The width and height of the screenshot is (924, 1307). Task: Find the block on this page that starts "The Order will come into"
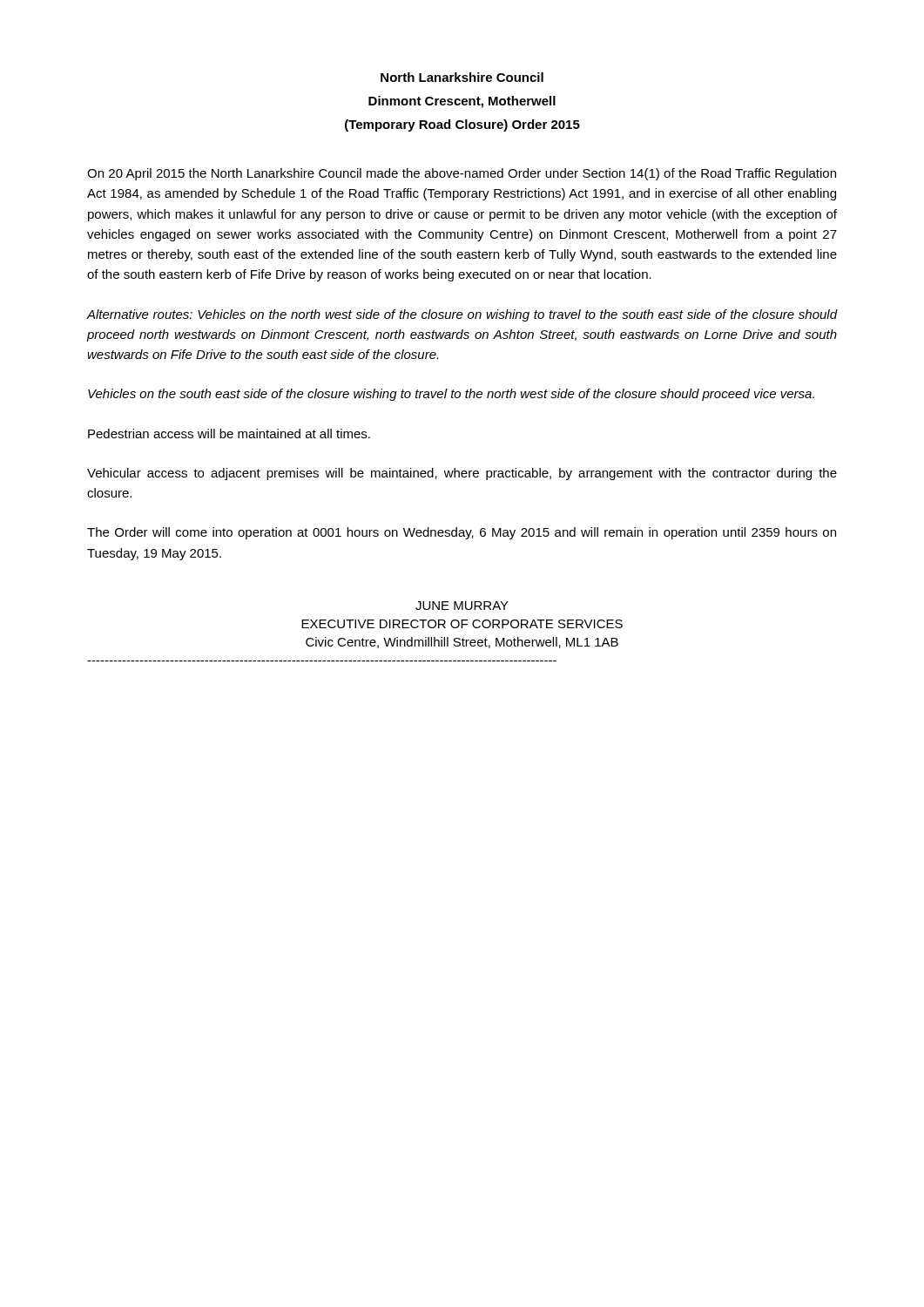pos(462,542)
